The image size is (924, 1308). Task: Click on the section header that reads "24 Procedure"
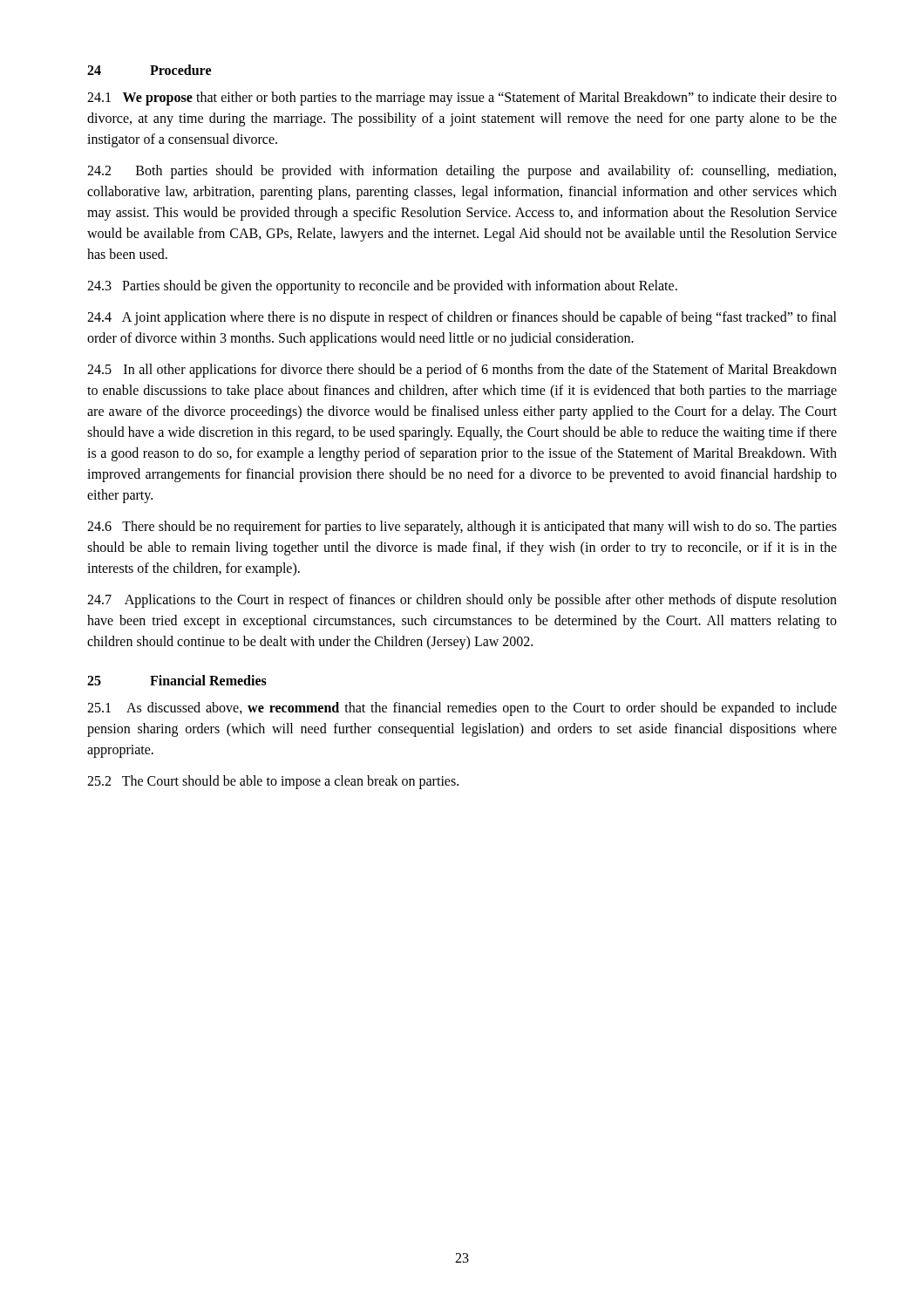[x=149, y=71]
